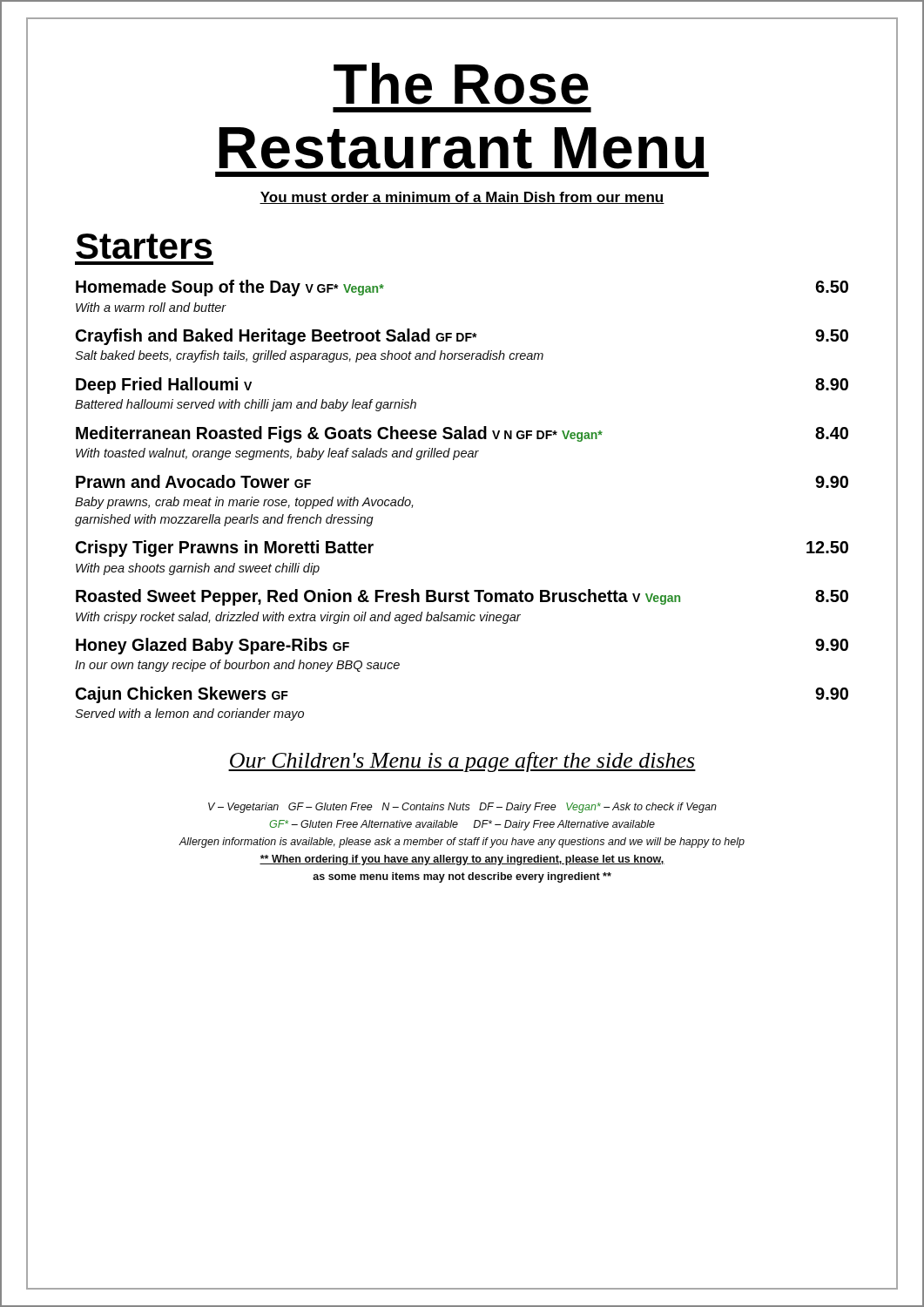Locate the list item that reads "Cajun Chicken Skewers GF Served with a"
The image size is (924, 1307).
(x=189, y=695)
